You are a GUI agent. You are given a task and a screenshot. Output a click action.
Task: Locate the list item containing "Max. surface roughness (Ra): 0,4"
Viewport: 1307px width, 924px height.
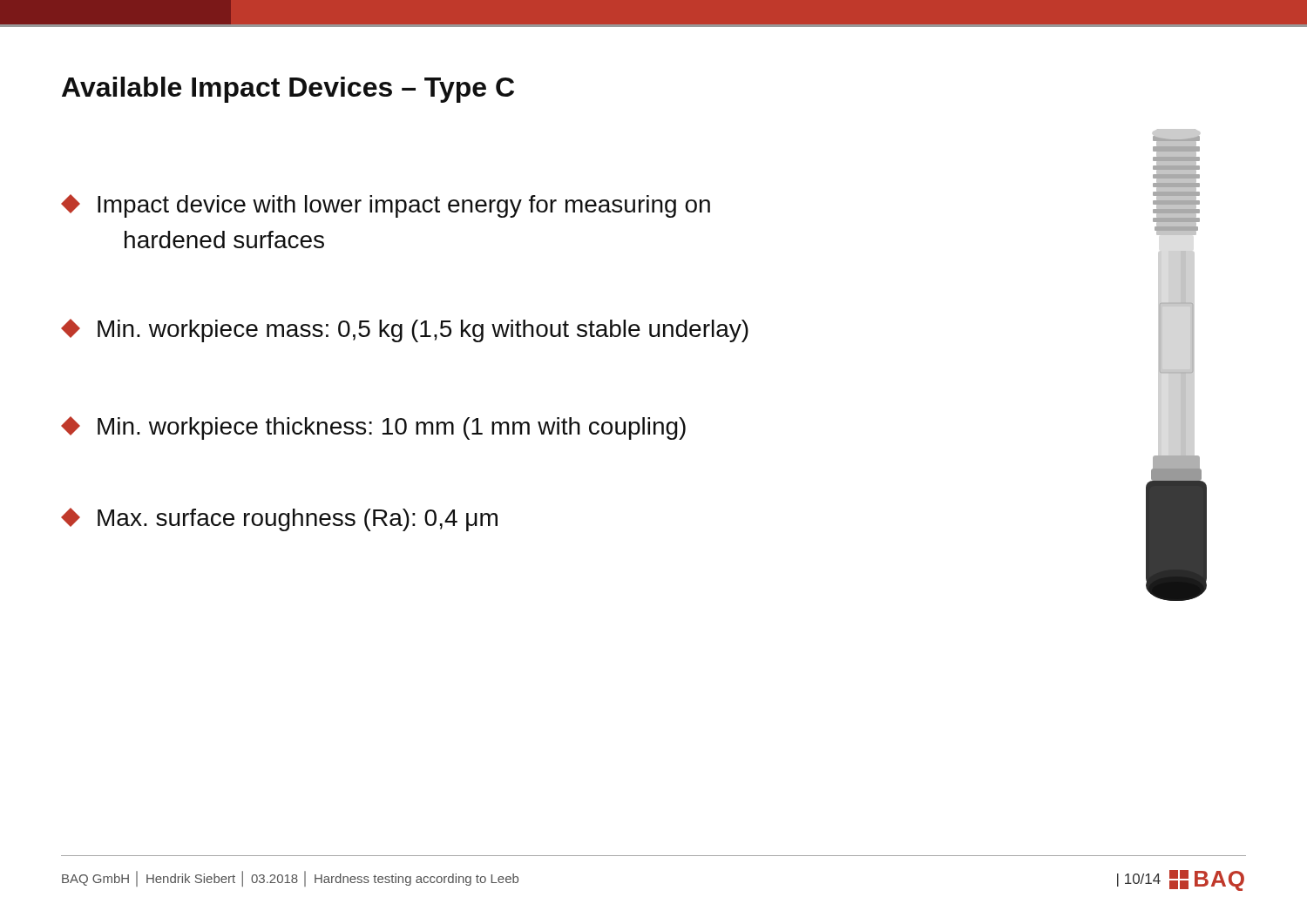pos(280,518)
